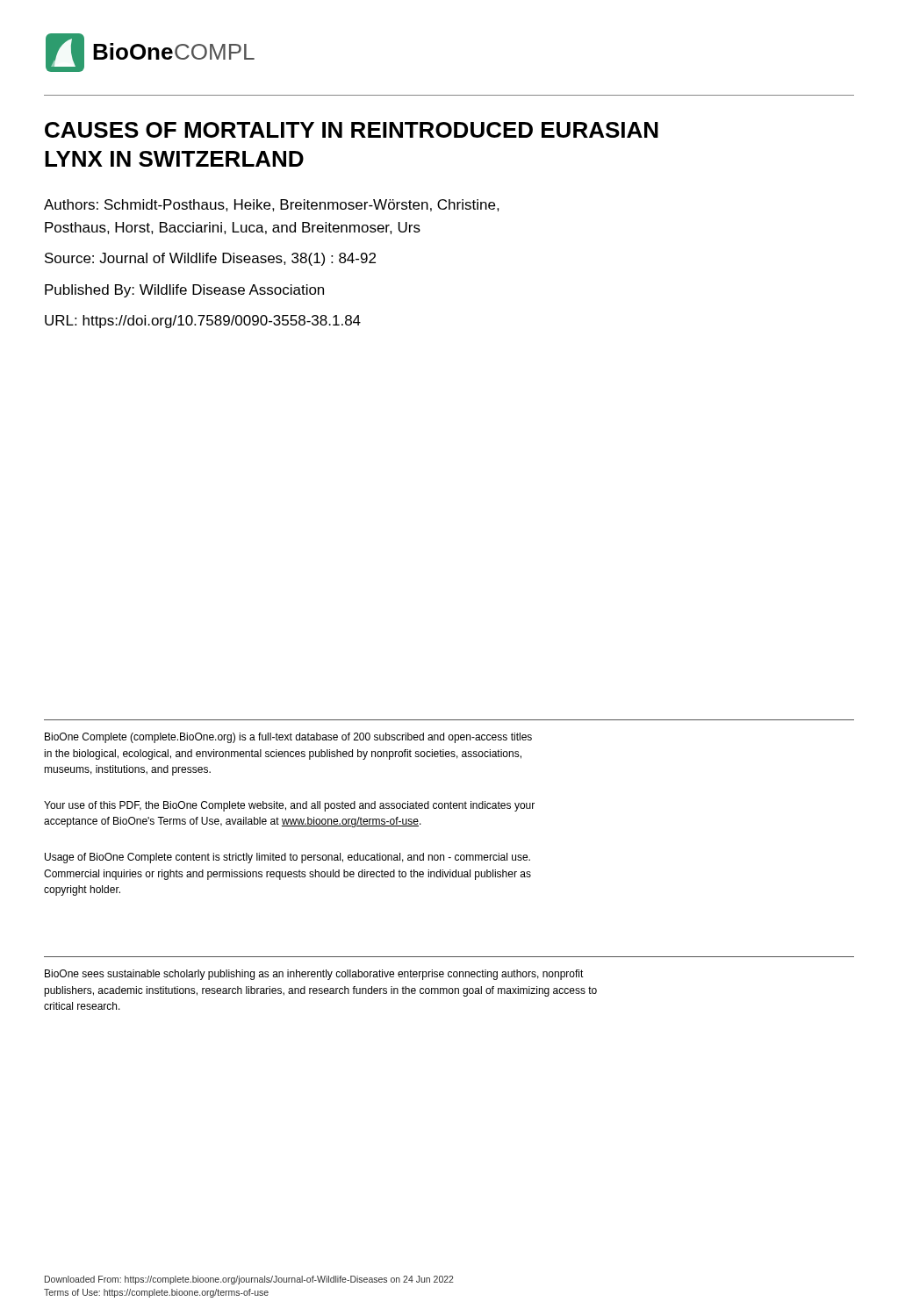
Task: Find the text block starting "BioOne Complete (complete.BioOne.org) is a full-text"
Action: point(288,753)
